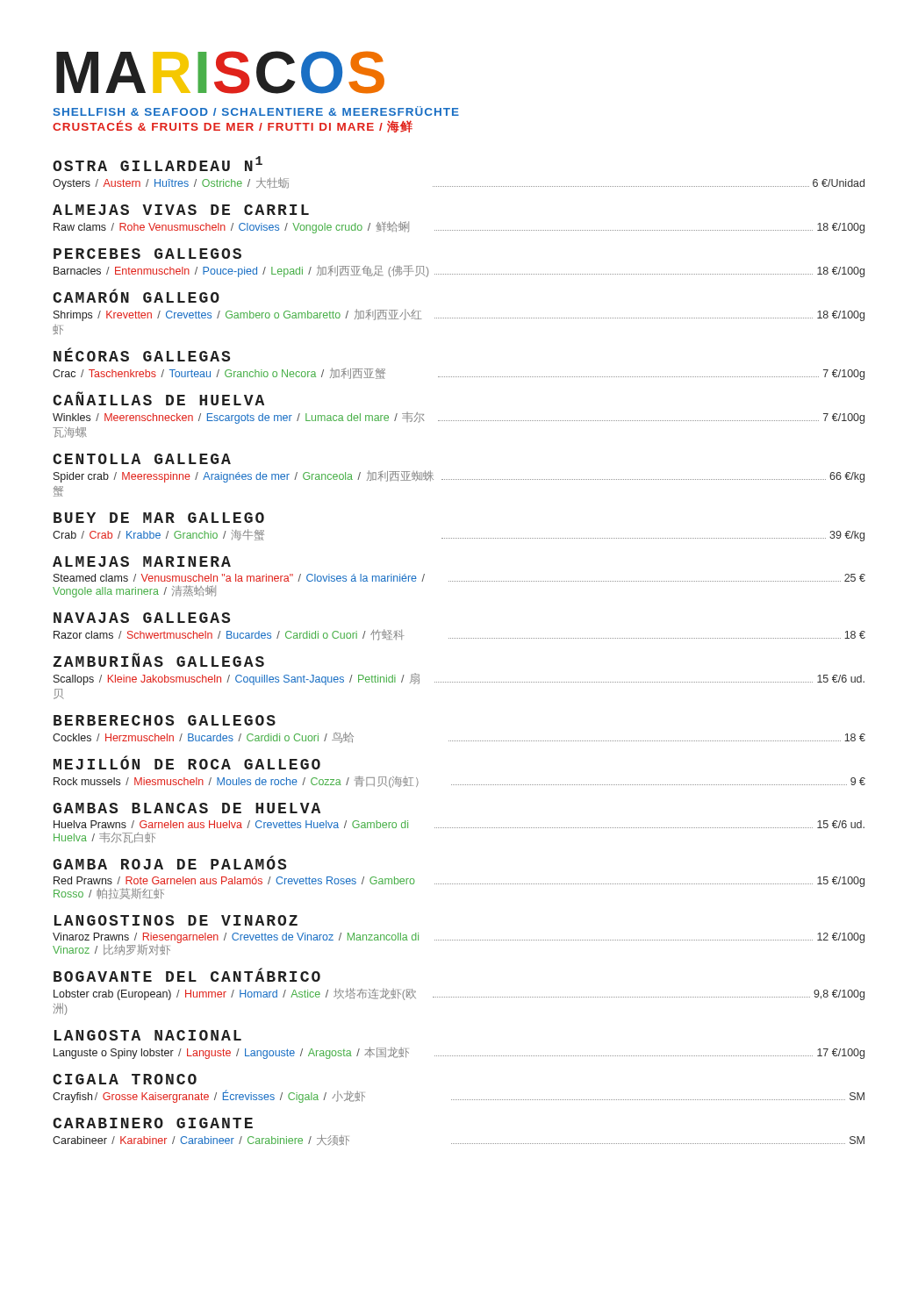The height and width of the screenshot is (1316, 918).
Task: Locate the block of text that opens with "Buey de Mar Gallego Crab /"
Action: pos(459,526)
